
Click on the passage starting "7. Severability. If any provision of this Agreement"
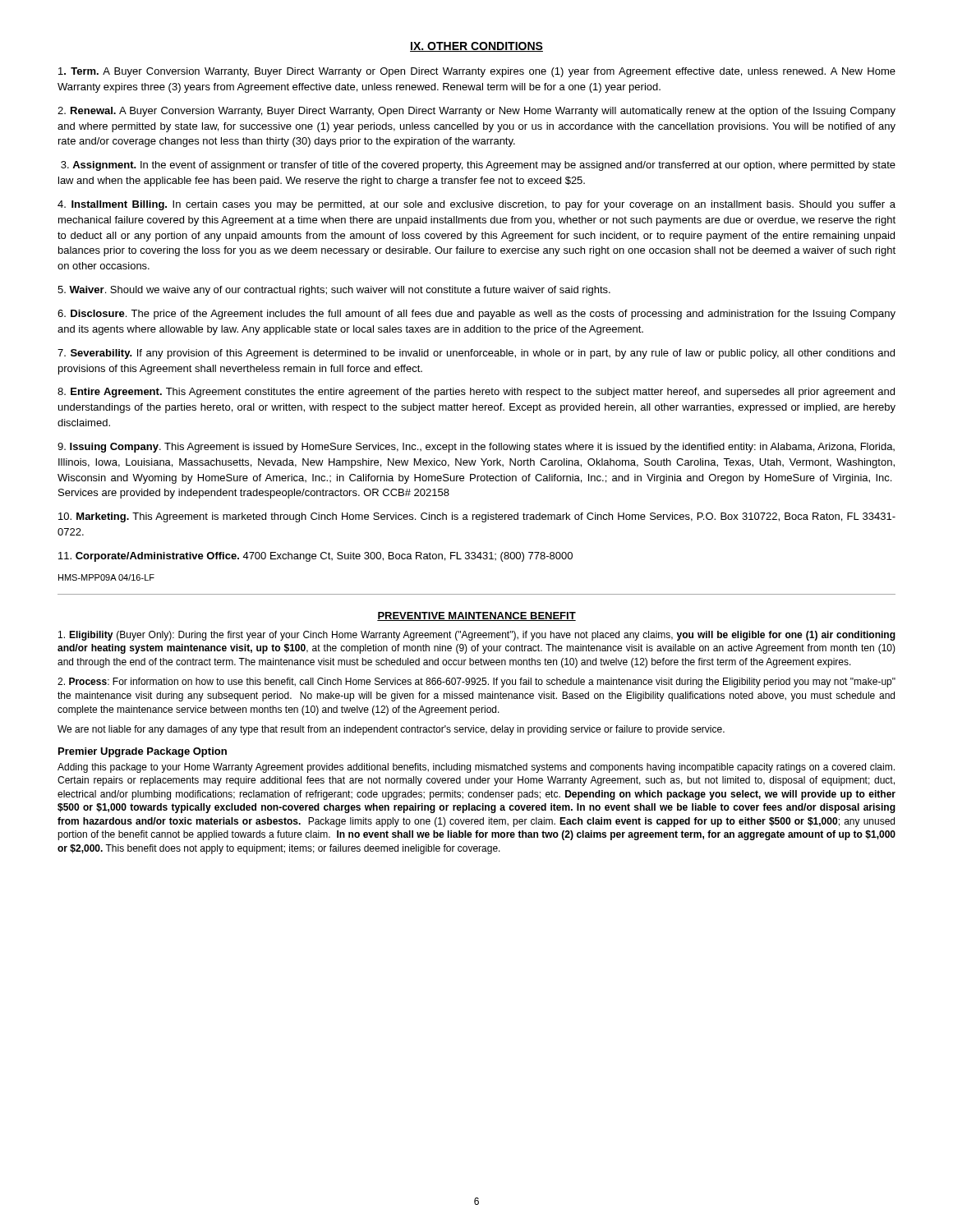pyautogui.click(x=476, y=360)
